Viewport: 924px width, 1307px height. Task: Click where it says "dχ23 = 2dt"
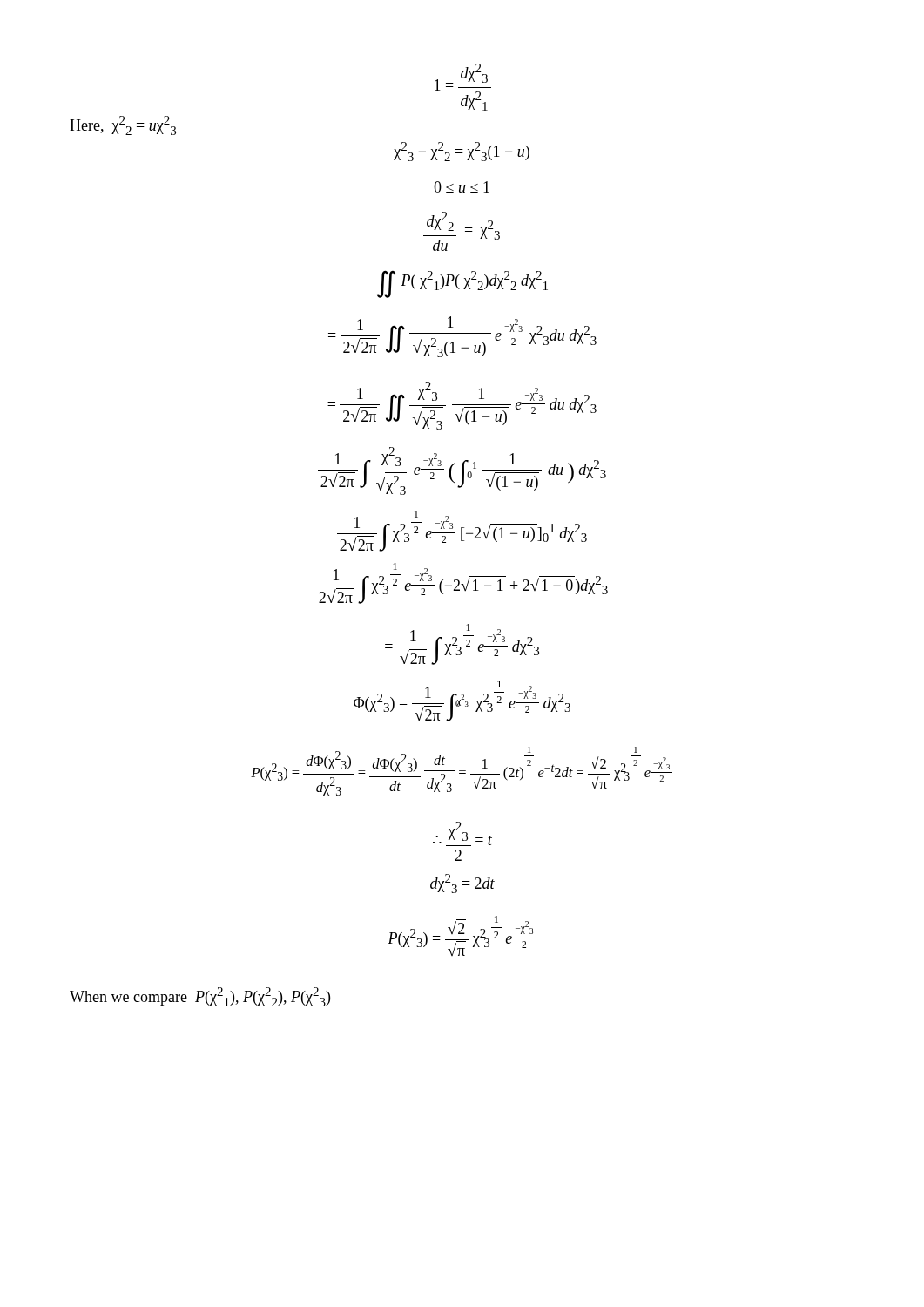click(x=462, y=883)
